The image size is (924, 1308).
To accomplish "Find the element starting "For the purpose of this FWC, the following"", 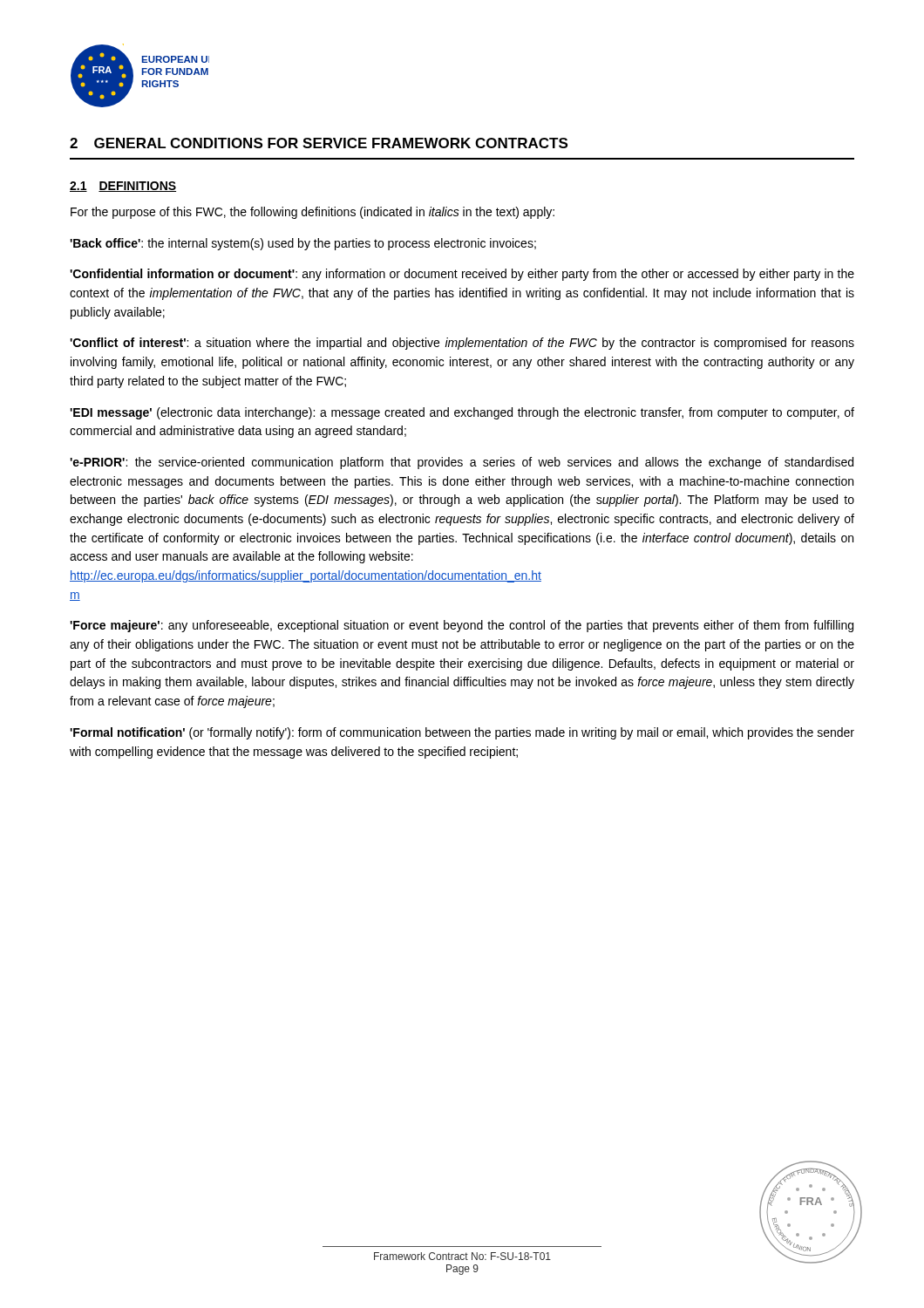I will coord(313,212).
